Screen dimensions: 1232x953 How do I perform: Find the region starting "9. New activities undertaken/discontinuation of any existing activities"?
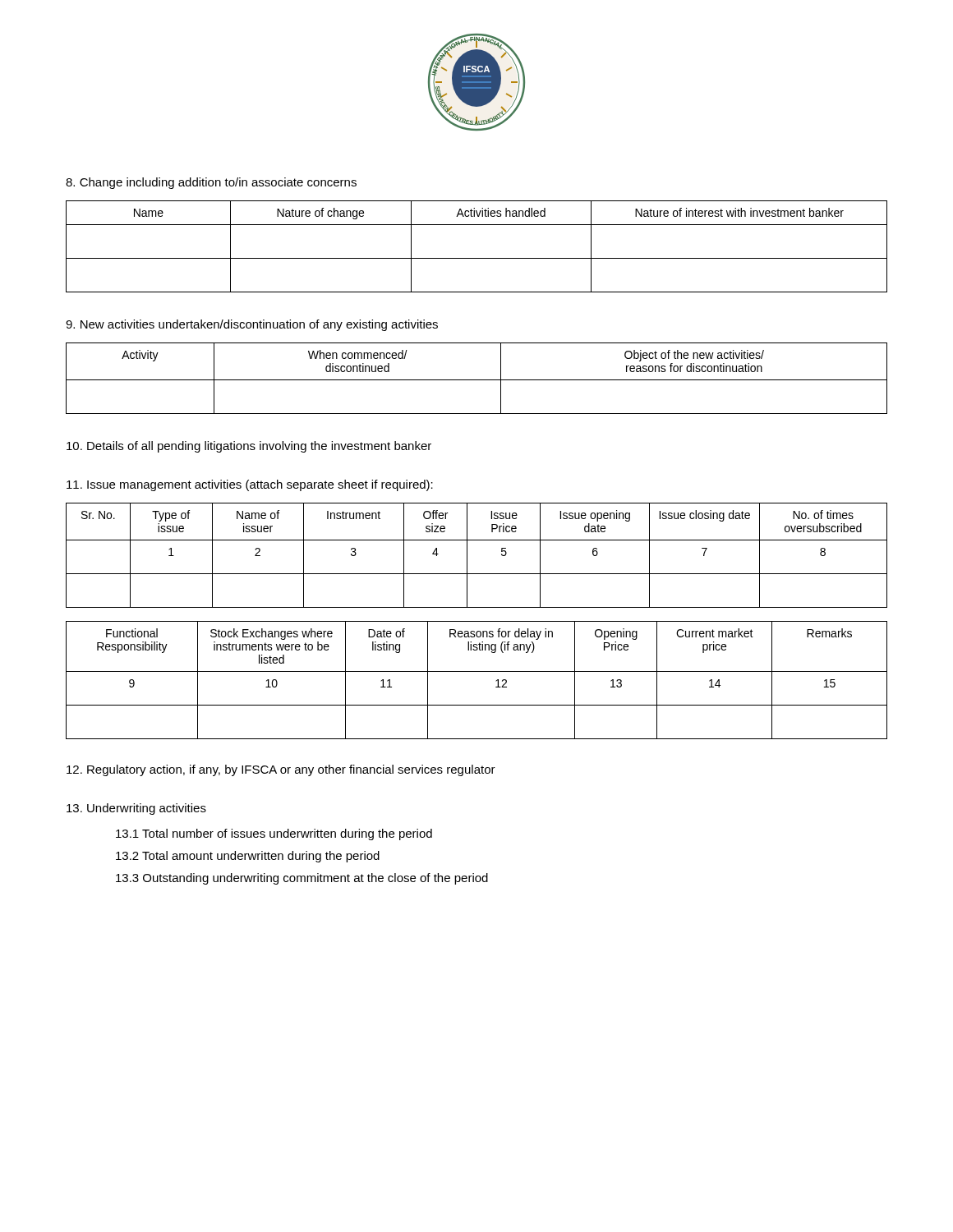click(x=252, y=324)
